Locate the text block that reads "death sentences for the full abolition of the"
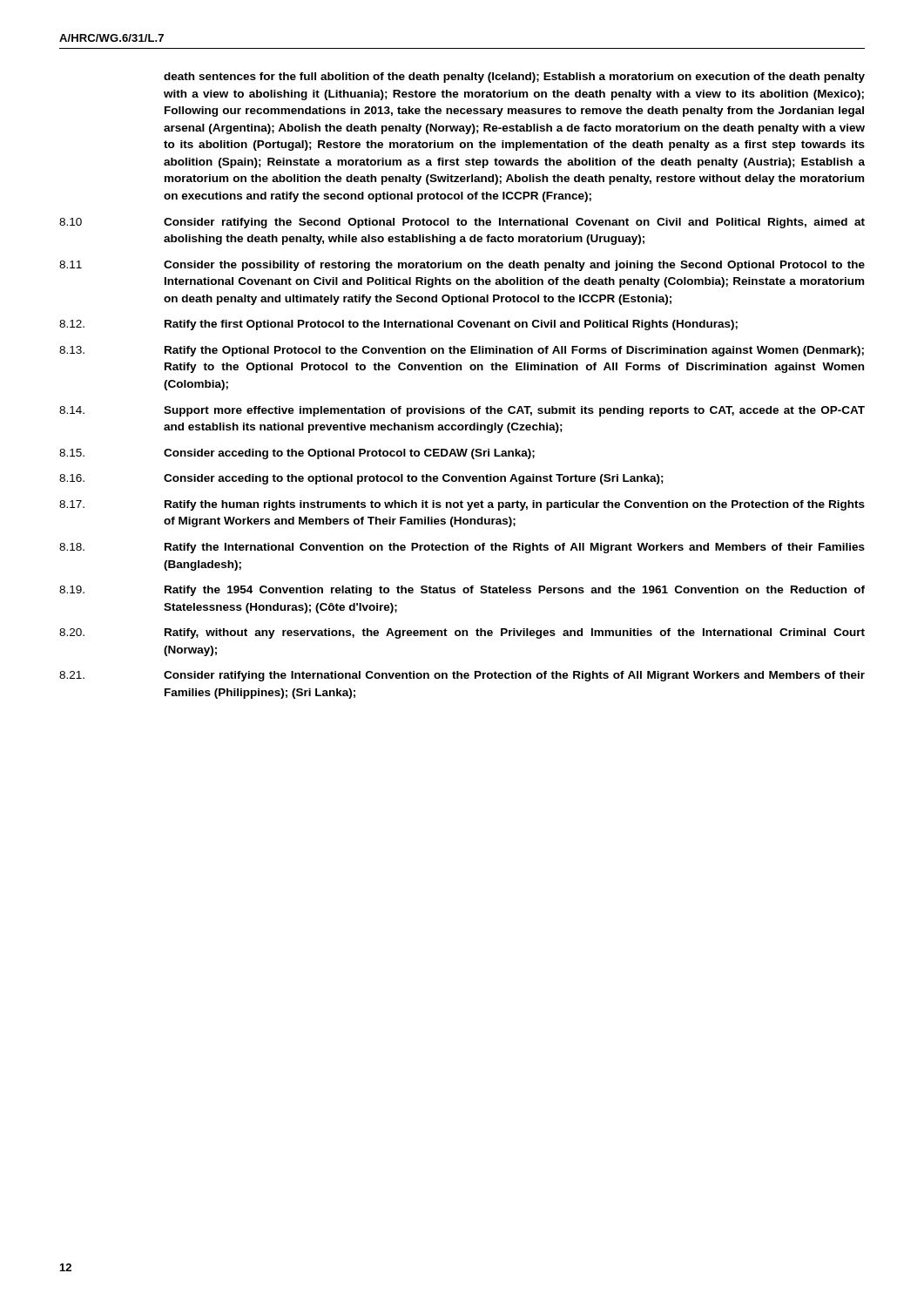This screenshot has width=924, height=1307. tap(514, 136)
